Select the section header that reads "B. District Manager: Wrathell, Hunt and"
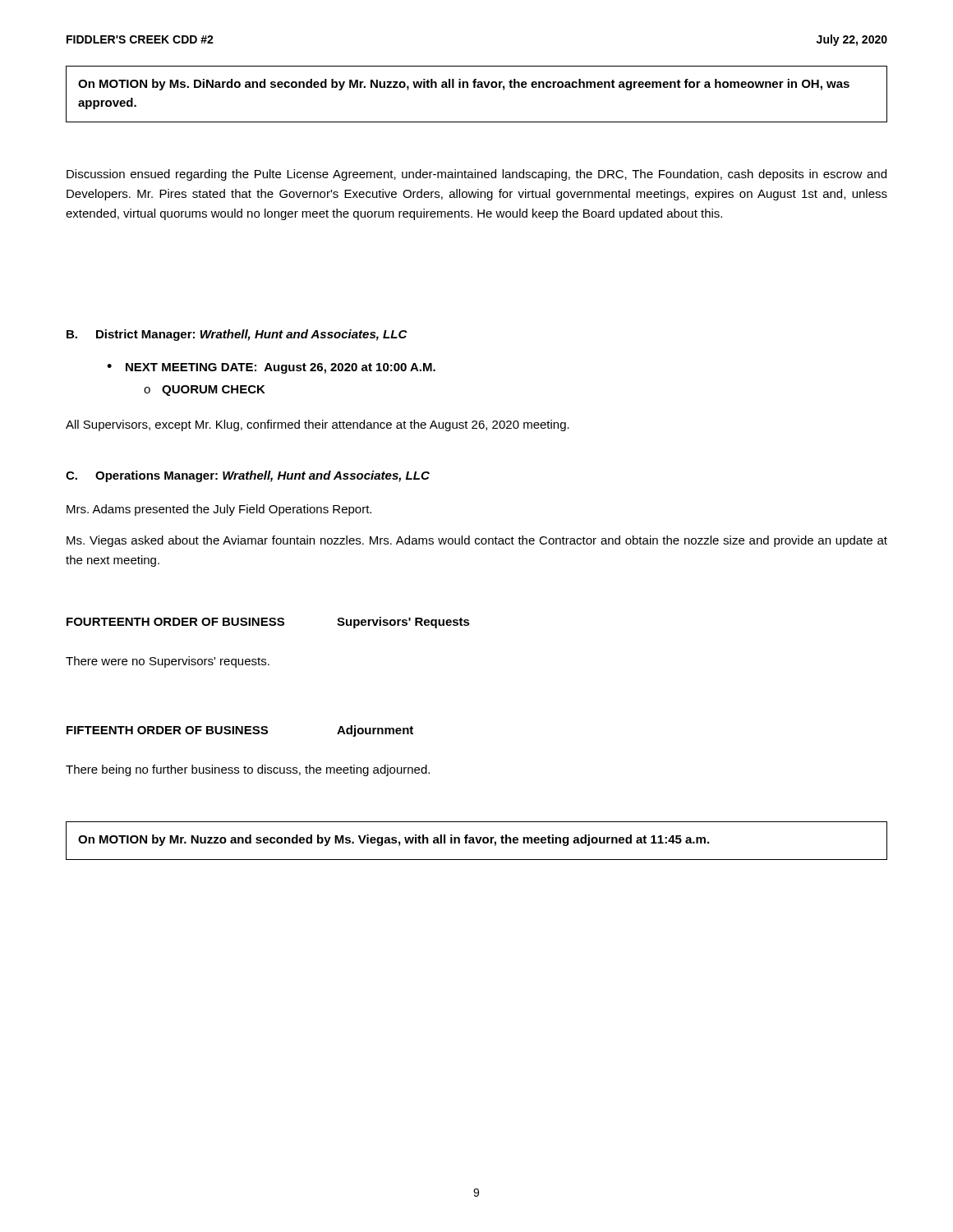 click(x=236, y=334)
